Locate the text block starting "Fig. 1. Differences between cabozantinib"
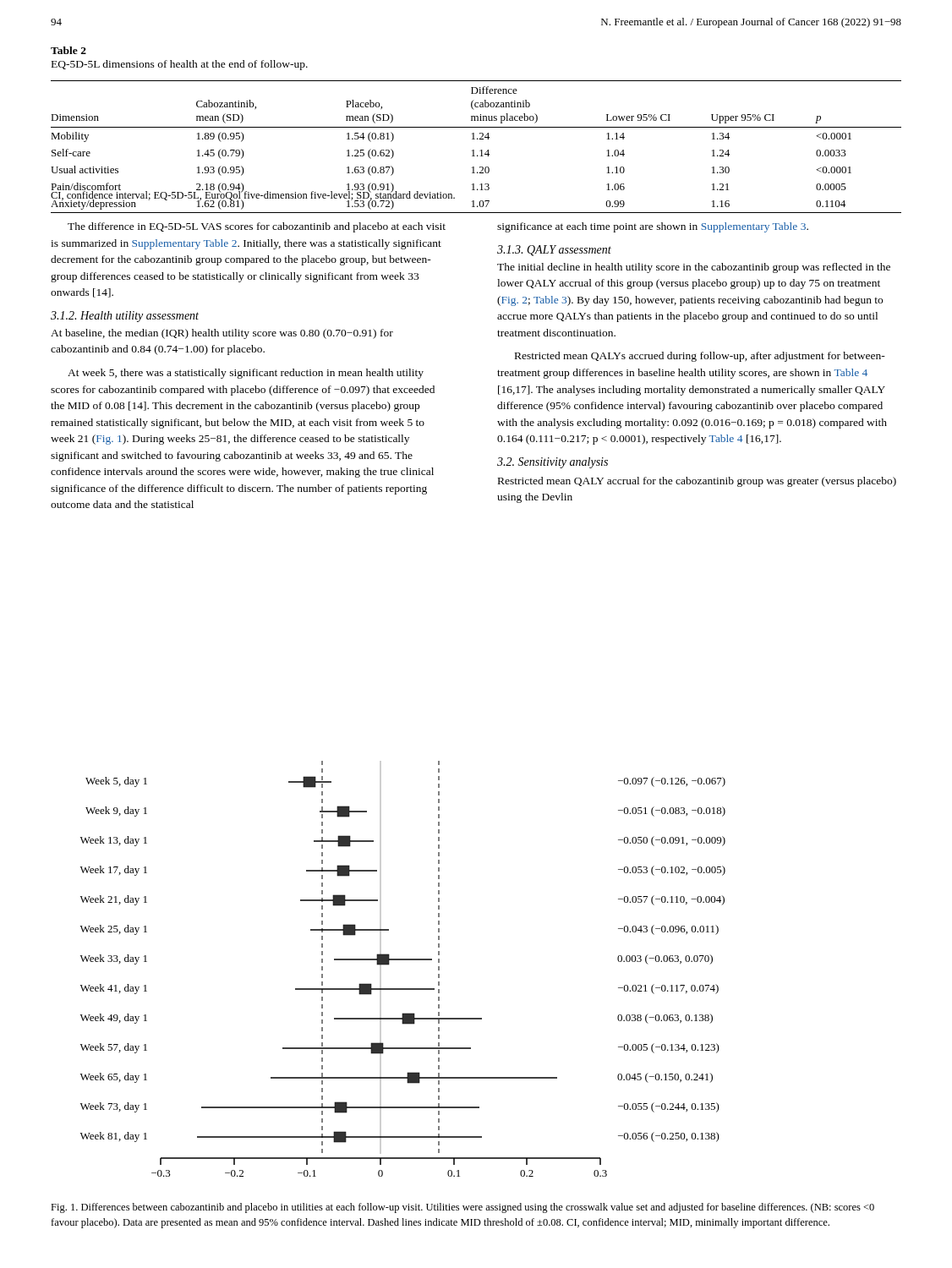Screen dimensions: 1268x952 [x=463, y=1214]
